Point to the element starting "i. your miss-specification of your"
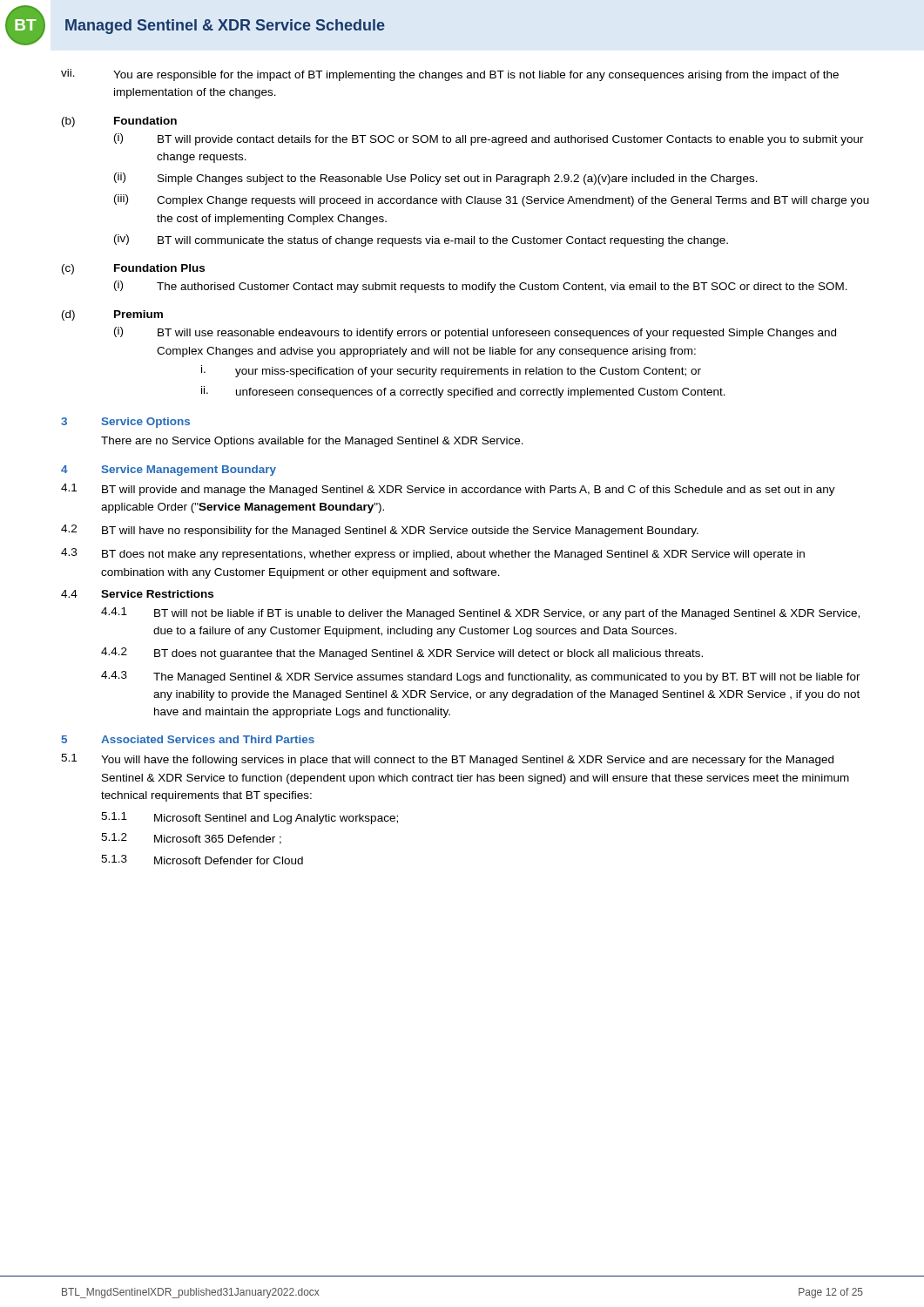 (x=536, y=371)
